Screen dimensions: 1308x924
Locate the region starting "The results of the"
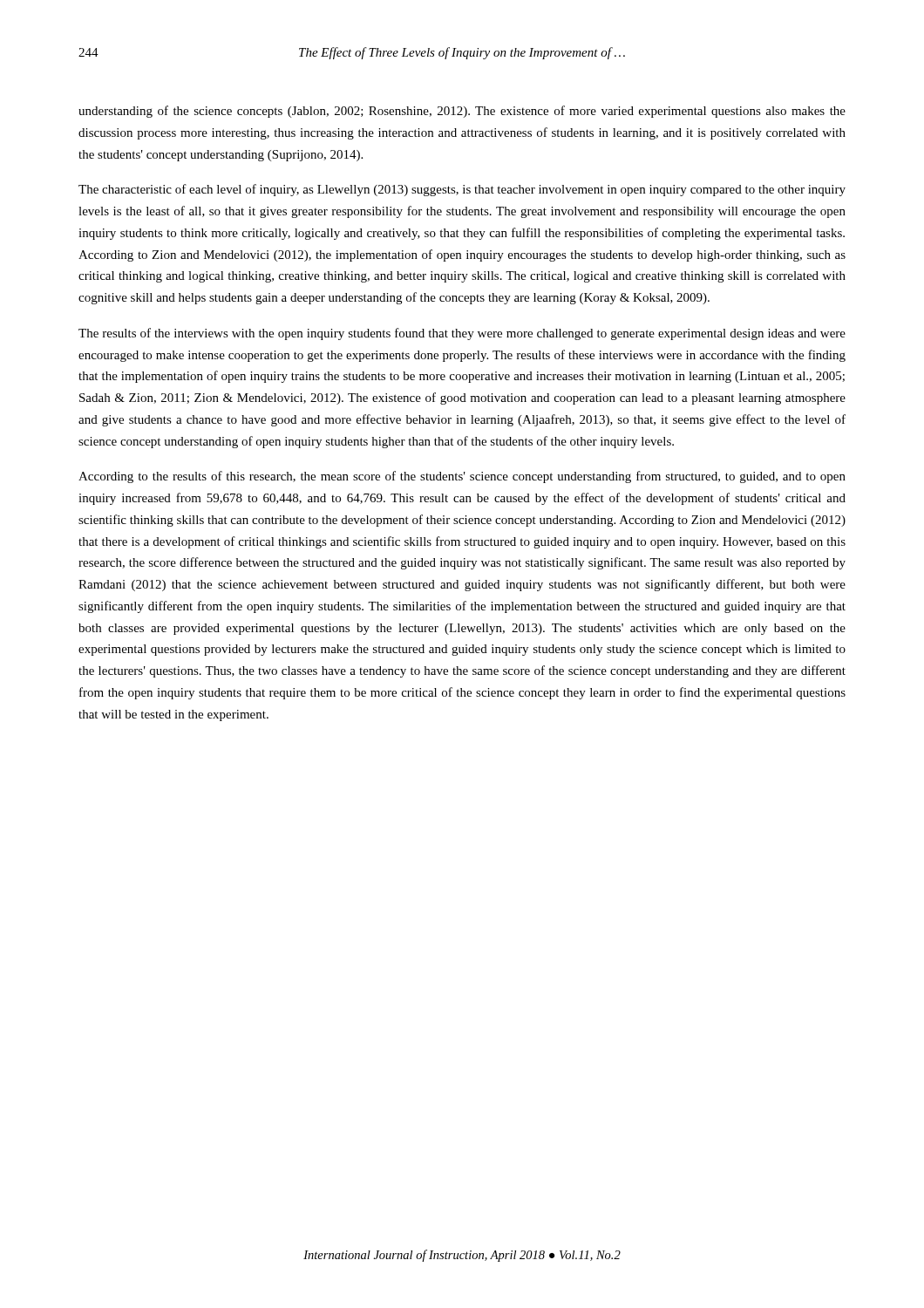(462, 387)
